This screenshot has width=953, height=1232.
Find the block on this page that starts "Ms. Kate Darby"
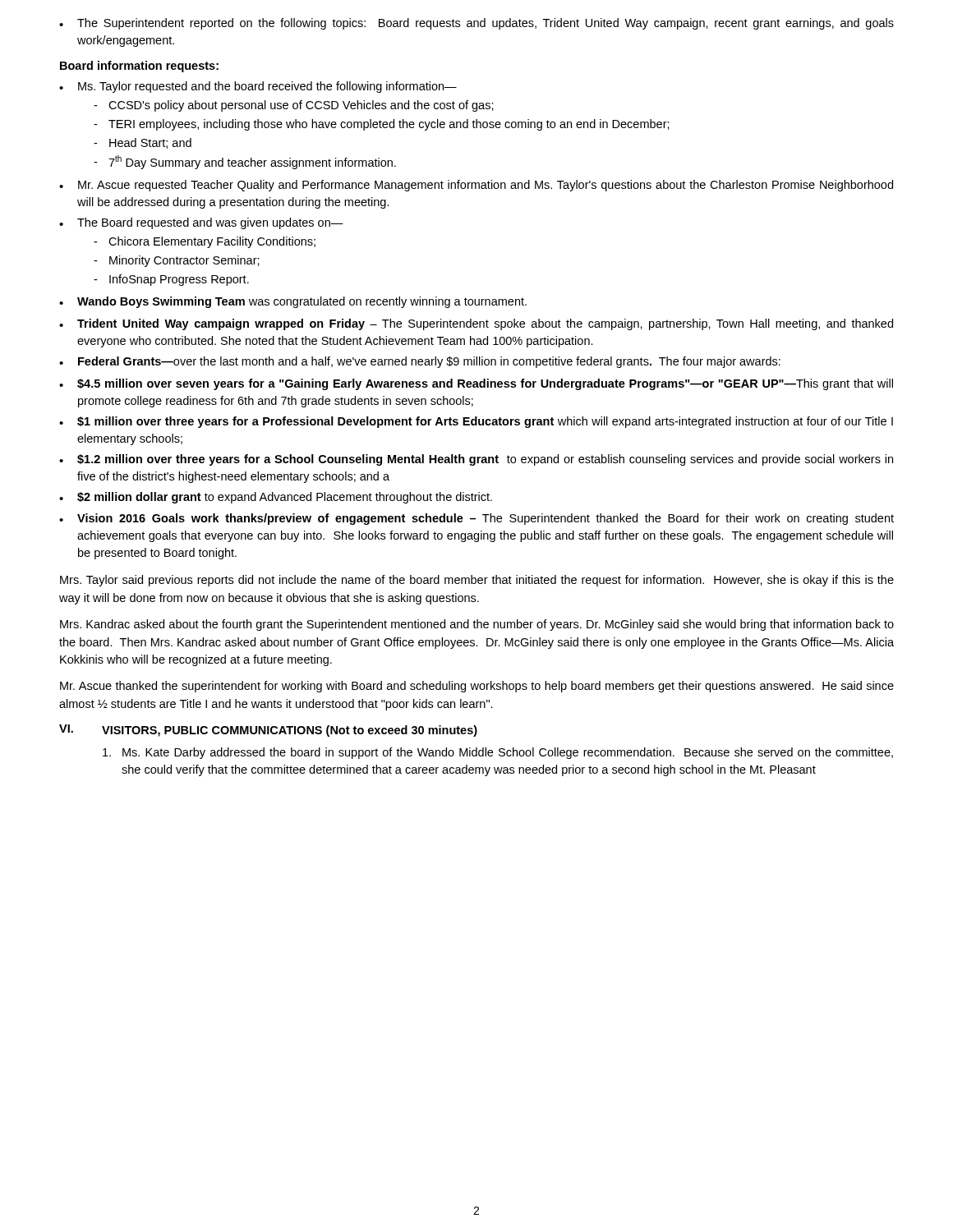(498, 762)
